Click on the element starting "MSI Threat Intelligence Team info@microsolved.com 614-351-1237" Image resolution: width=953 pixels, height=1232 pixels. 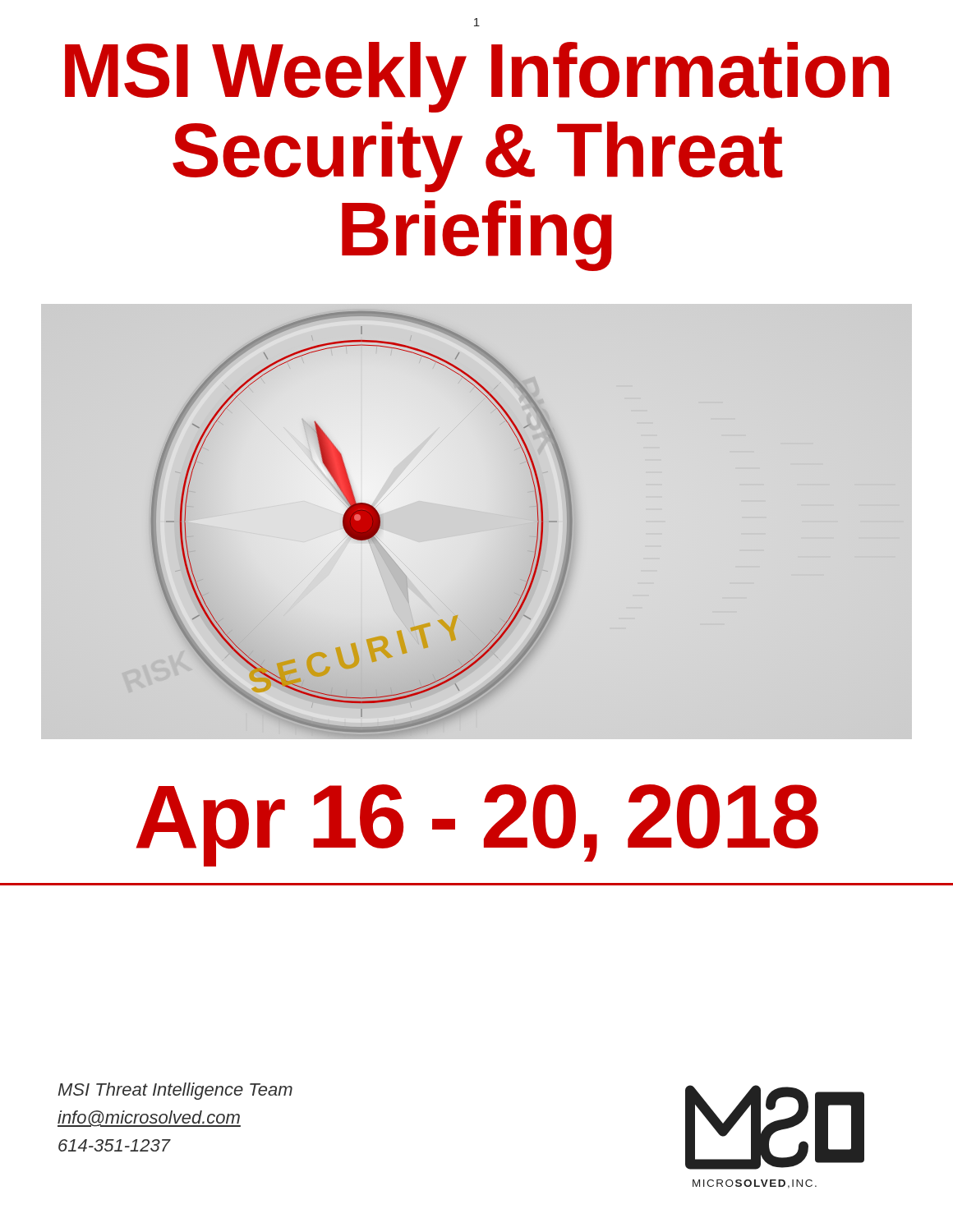(x=175, y=1091)
